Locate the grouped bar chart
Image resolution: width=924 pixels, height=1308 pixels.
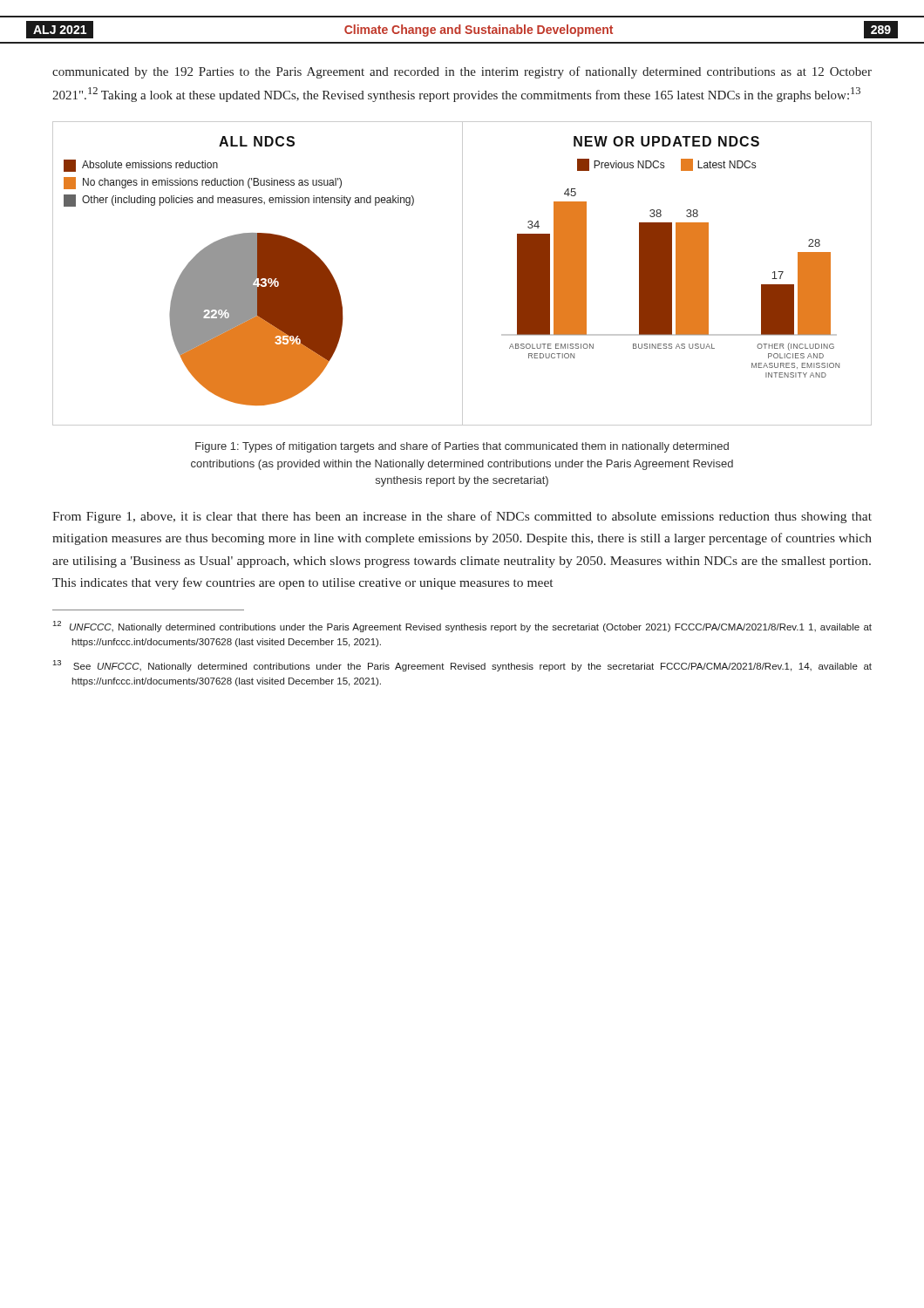[x=667, y=256]
